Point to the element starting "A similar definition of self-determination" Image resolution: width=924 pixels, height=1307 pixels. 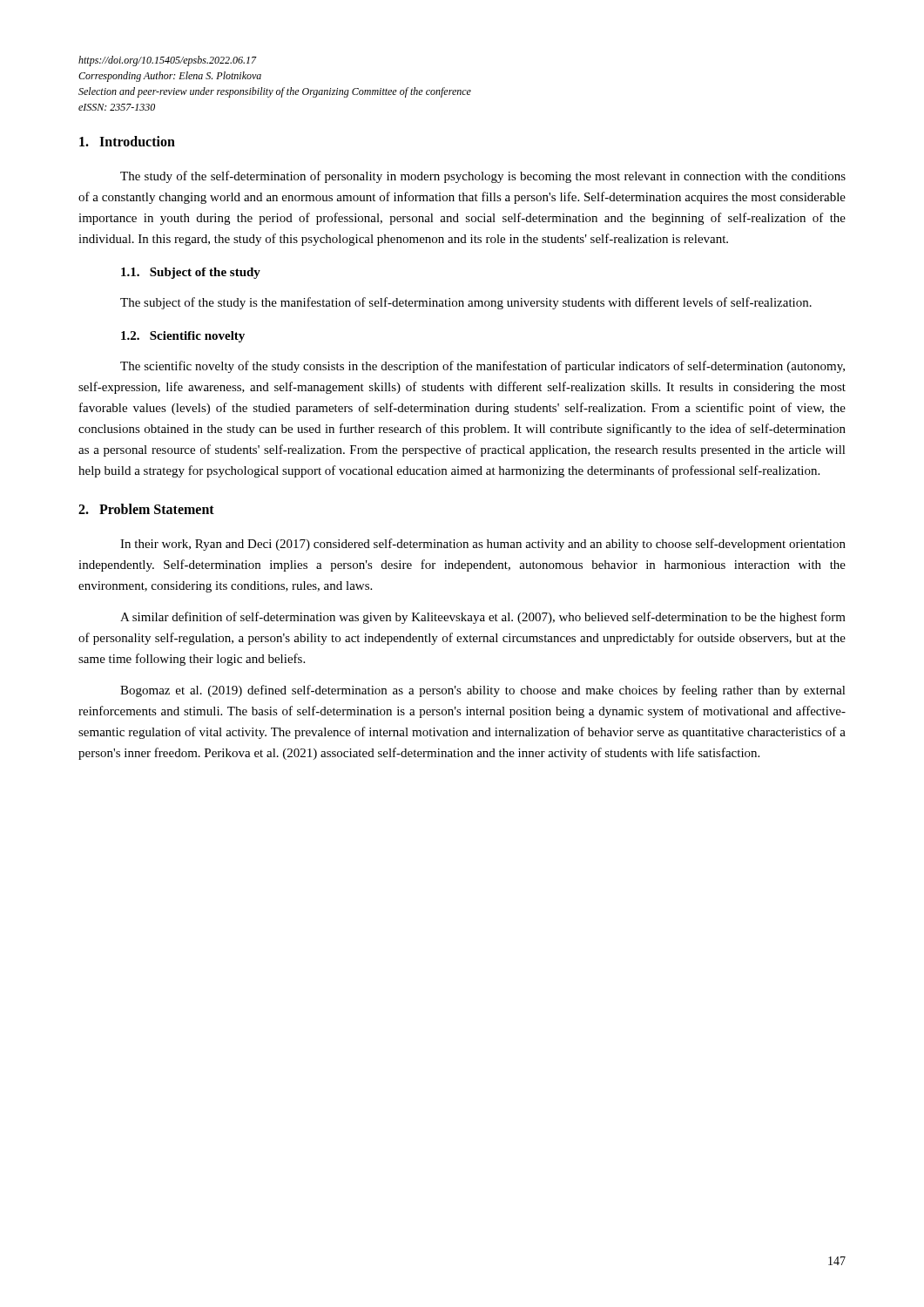tap(462, 638)
